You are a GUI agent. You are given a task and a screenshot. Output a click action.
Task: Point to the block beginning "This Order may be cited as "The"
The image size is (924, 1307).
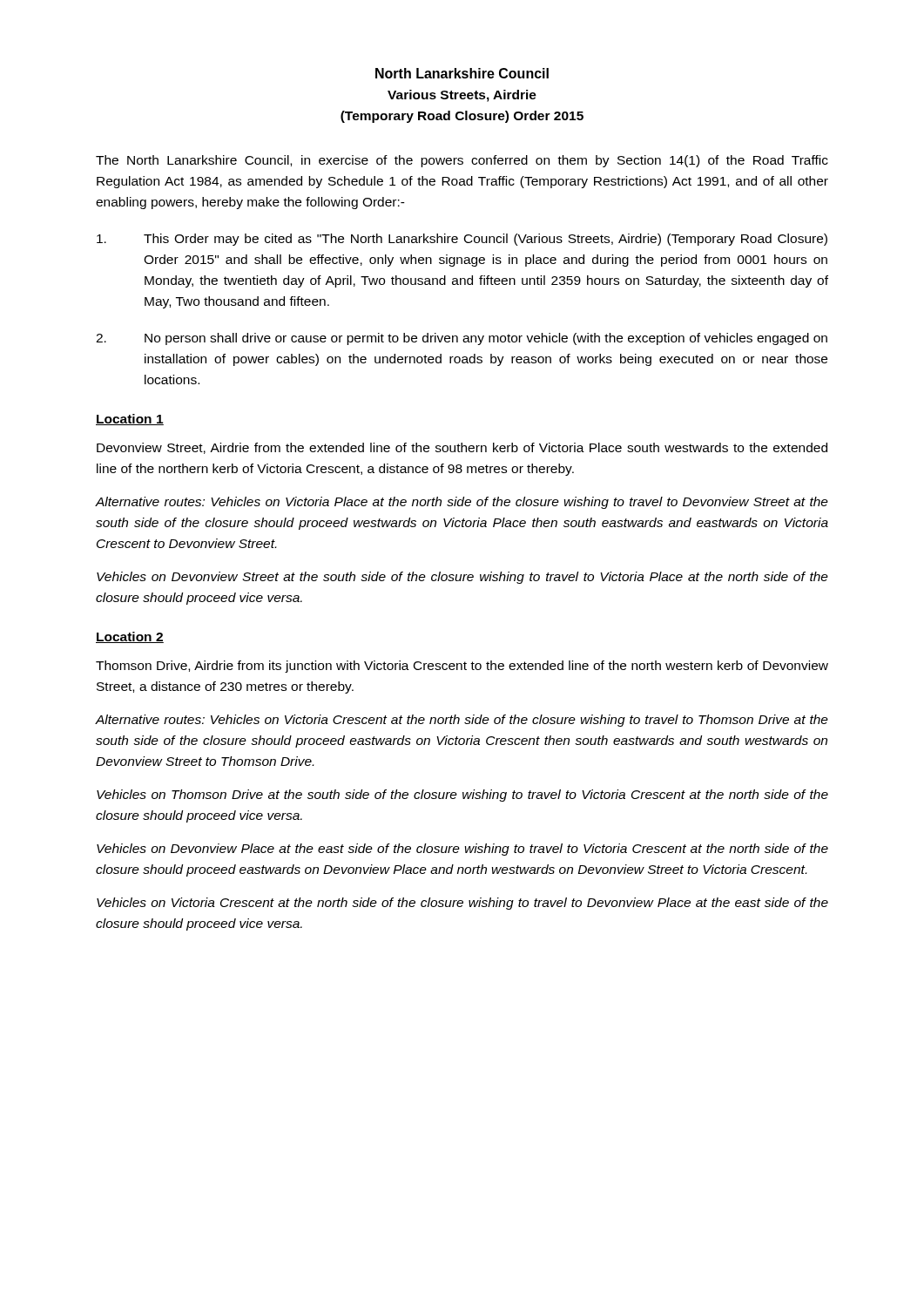pyautogui.click(x=462, y=270)
